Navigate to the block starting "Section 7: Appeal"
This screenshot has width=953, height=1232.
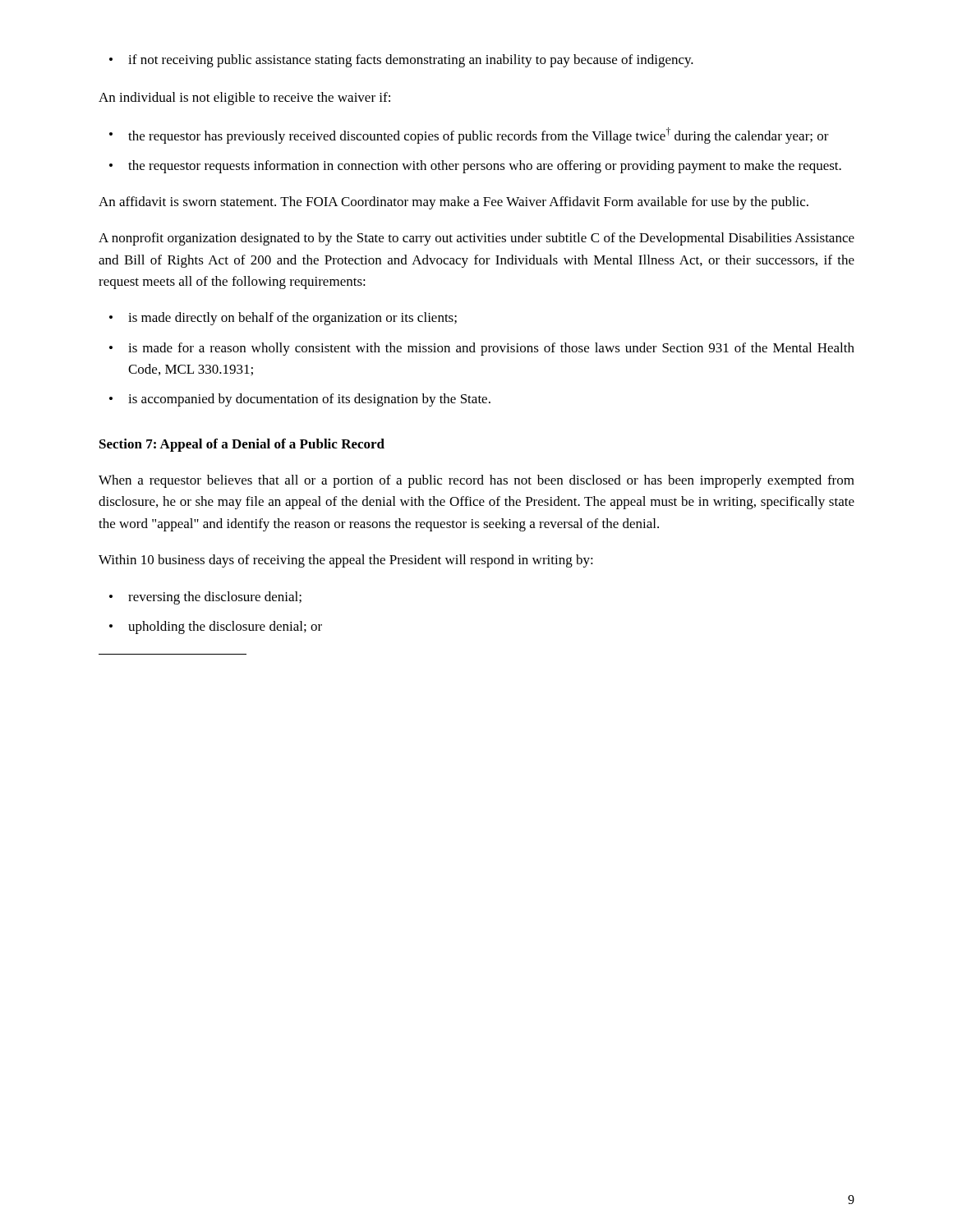pos(242,445)
